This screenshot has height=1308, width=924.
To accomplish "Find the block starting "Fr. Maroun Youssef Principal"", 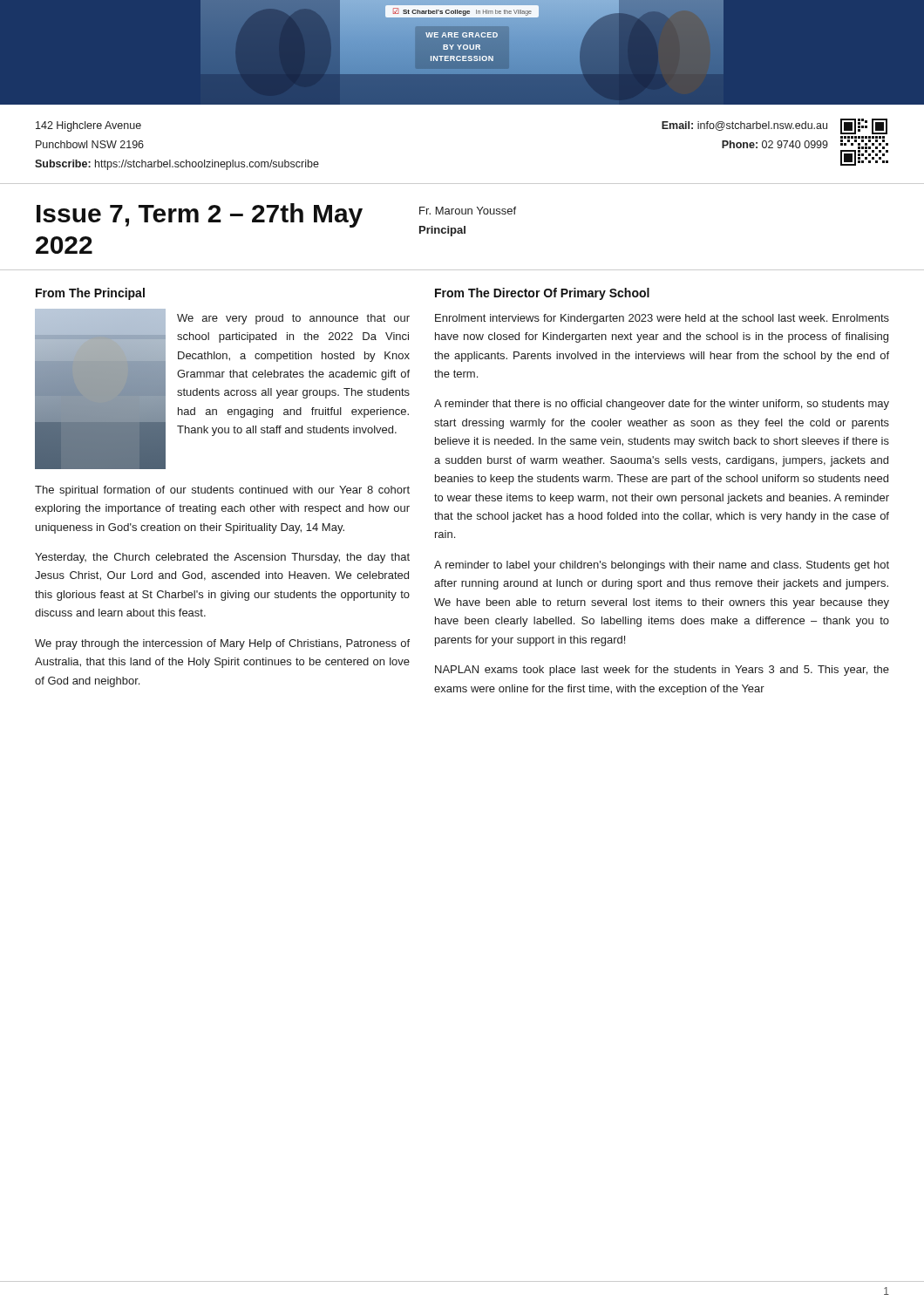I will (x=467, y=220).
